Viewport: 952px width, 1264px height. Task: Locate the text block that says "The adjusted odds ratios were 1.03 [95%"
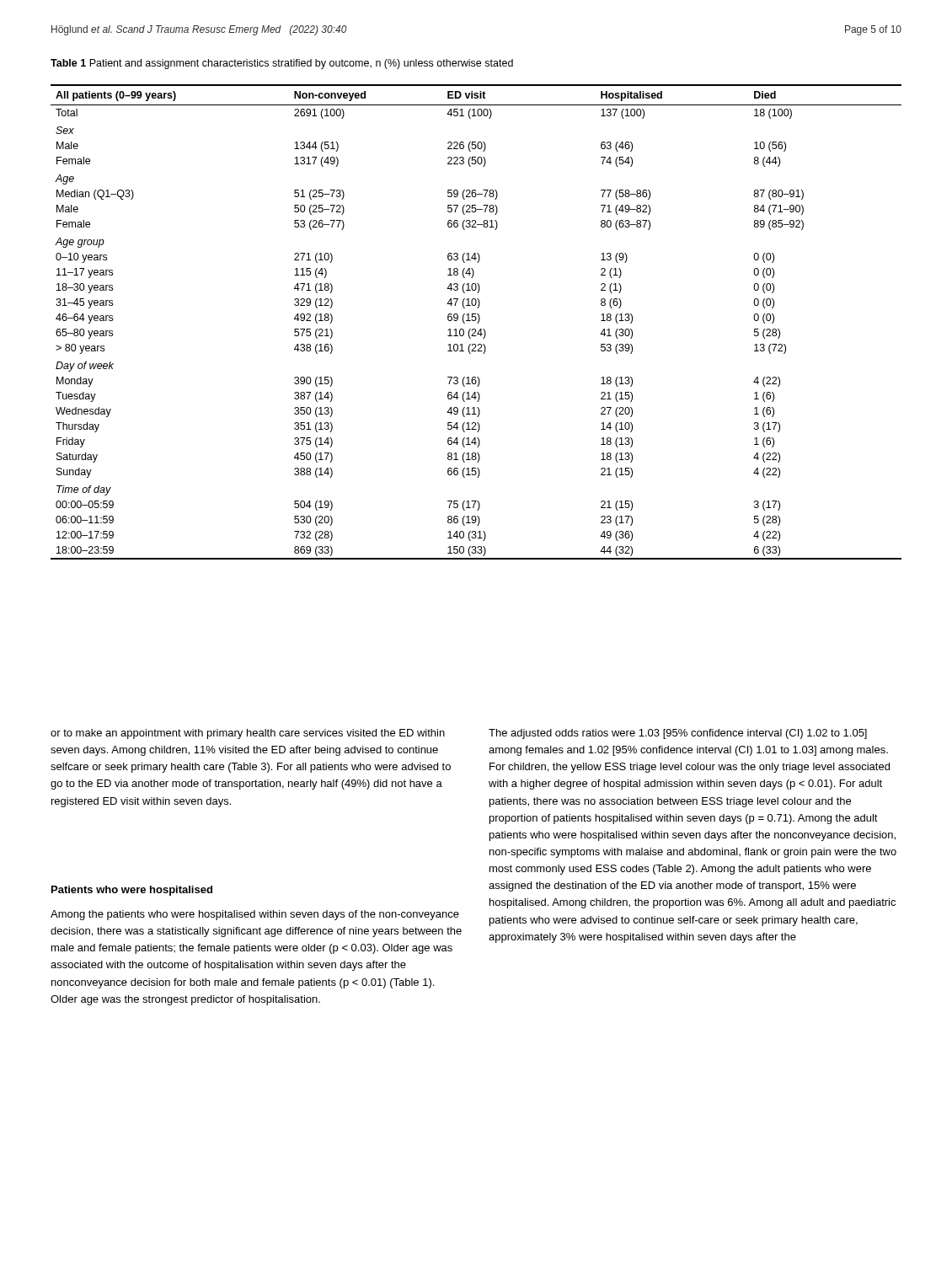(693, 835)
